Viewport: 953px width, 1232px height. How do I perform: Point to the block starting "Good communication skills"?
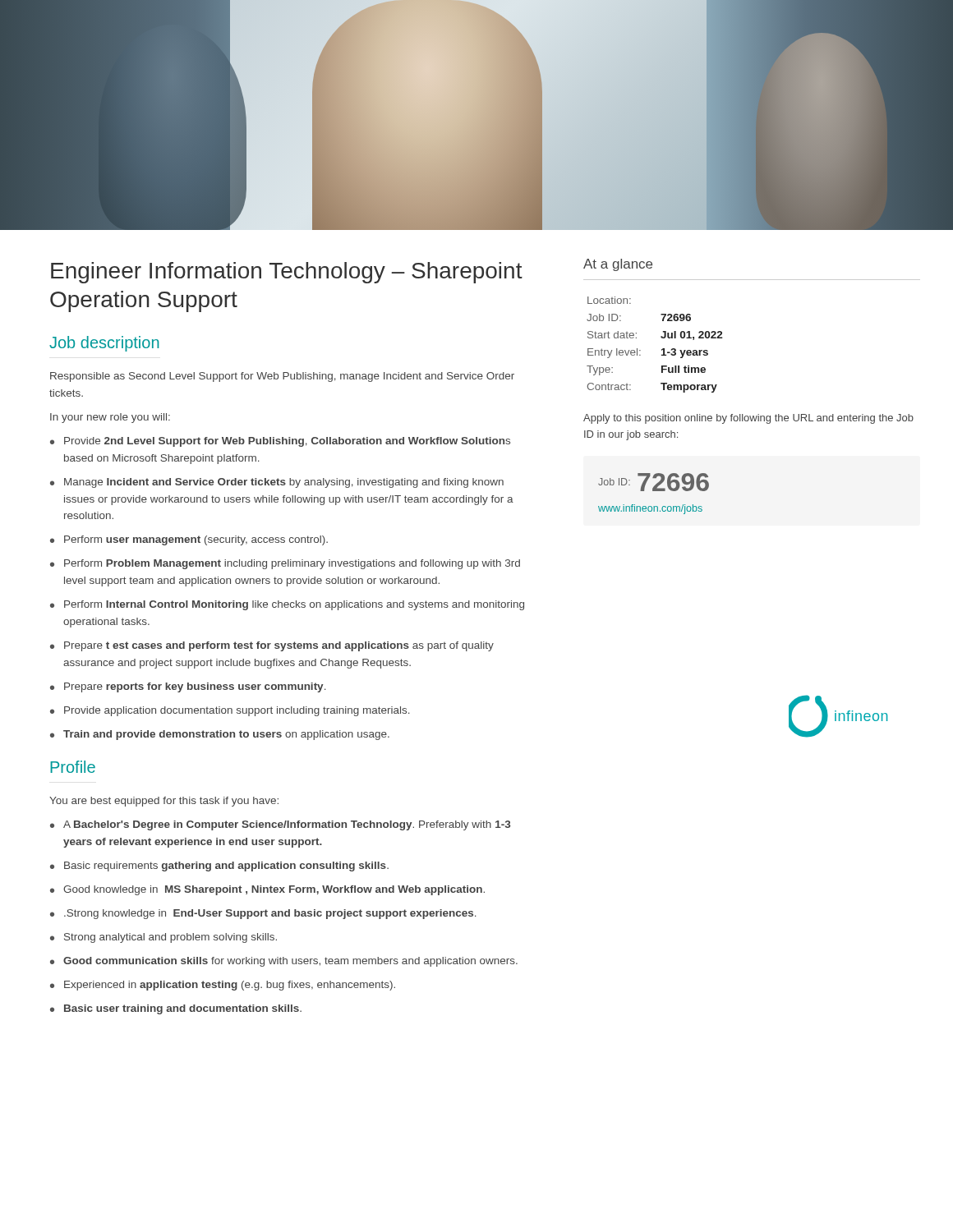pos(284,961)
